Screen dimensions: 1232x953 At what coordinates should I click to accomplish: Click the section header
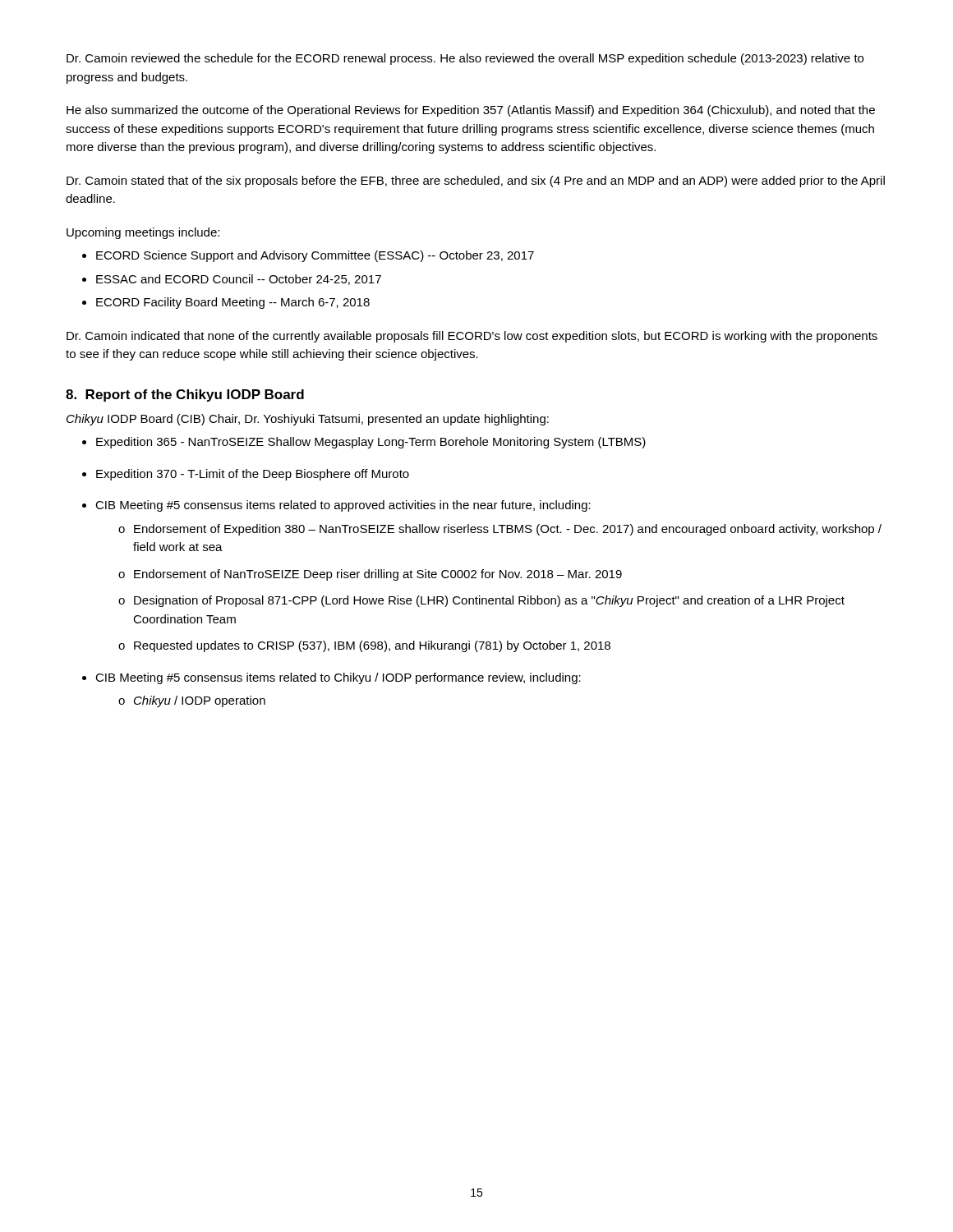point(185,394)
